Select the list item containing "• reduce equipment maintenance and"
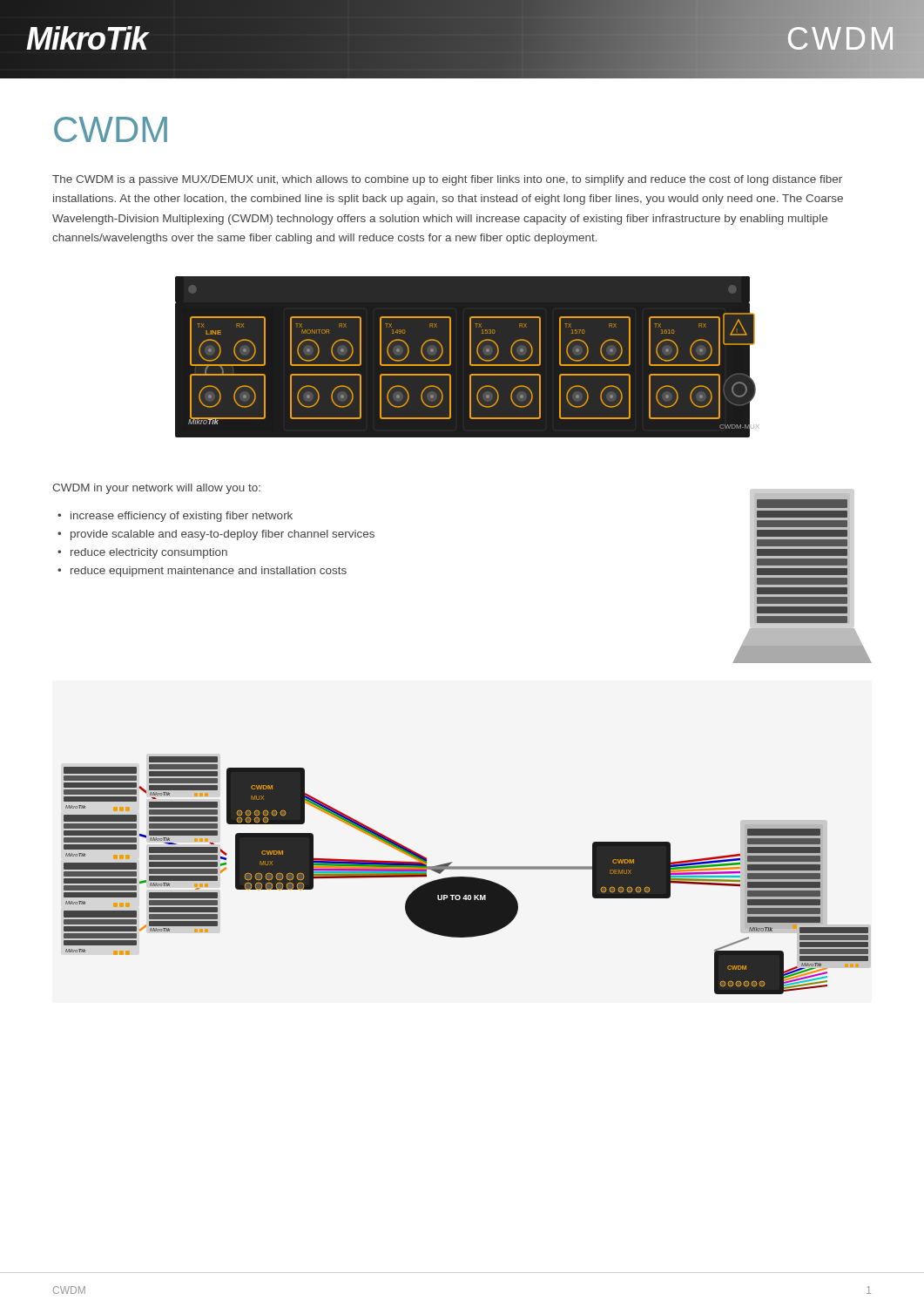Screen dimensions: 1307x924 point(202,570)
